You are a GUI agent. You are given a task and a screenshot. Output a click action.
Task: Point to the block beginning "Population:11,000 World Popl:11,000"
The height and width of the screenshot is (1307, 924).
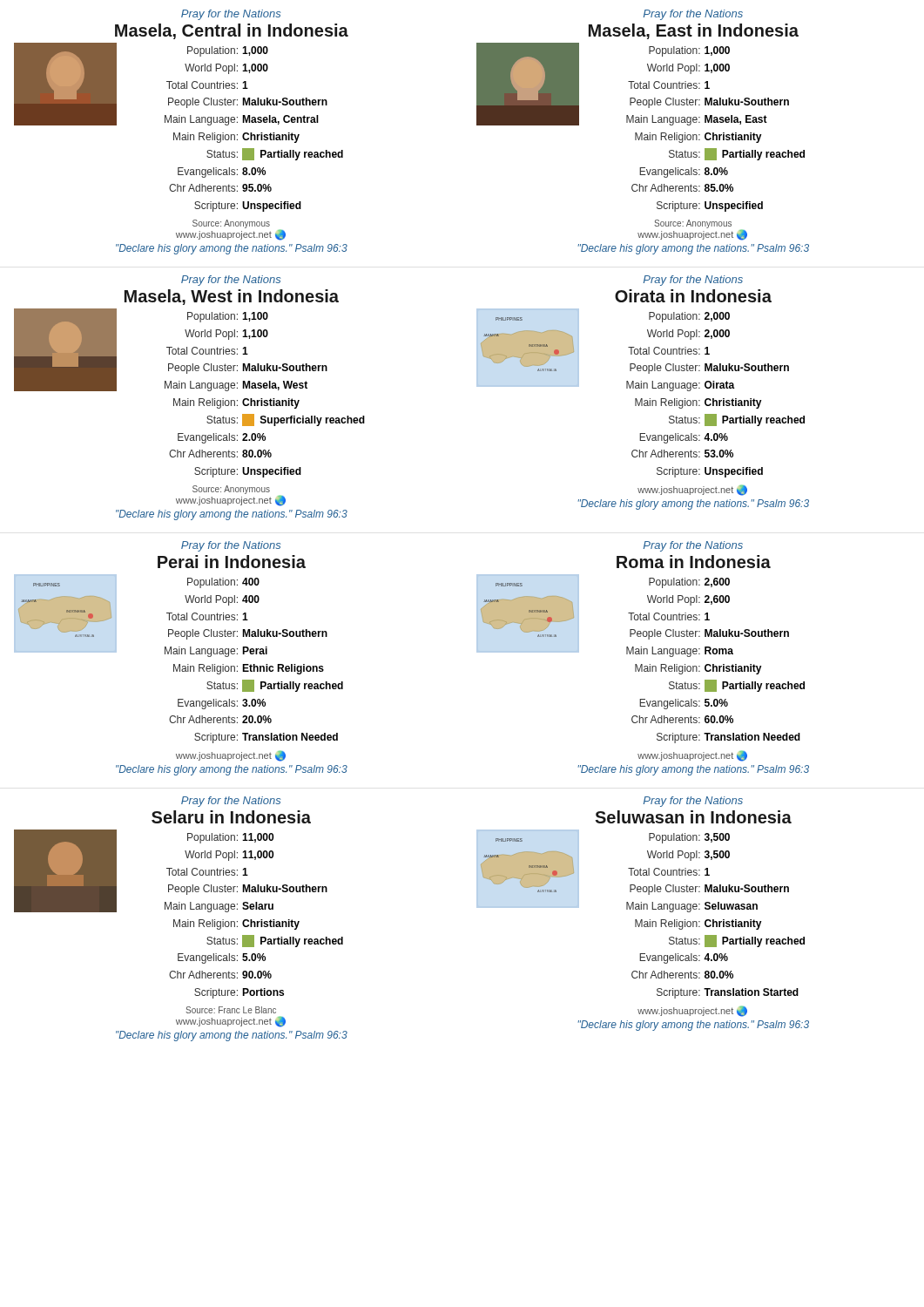click(287, 916)
